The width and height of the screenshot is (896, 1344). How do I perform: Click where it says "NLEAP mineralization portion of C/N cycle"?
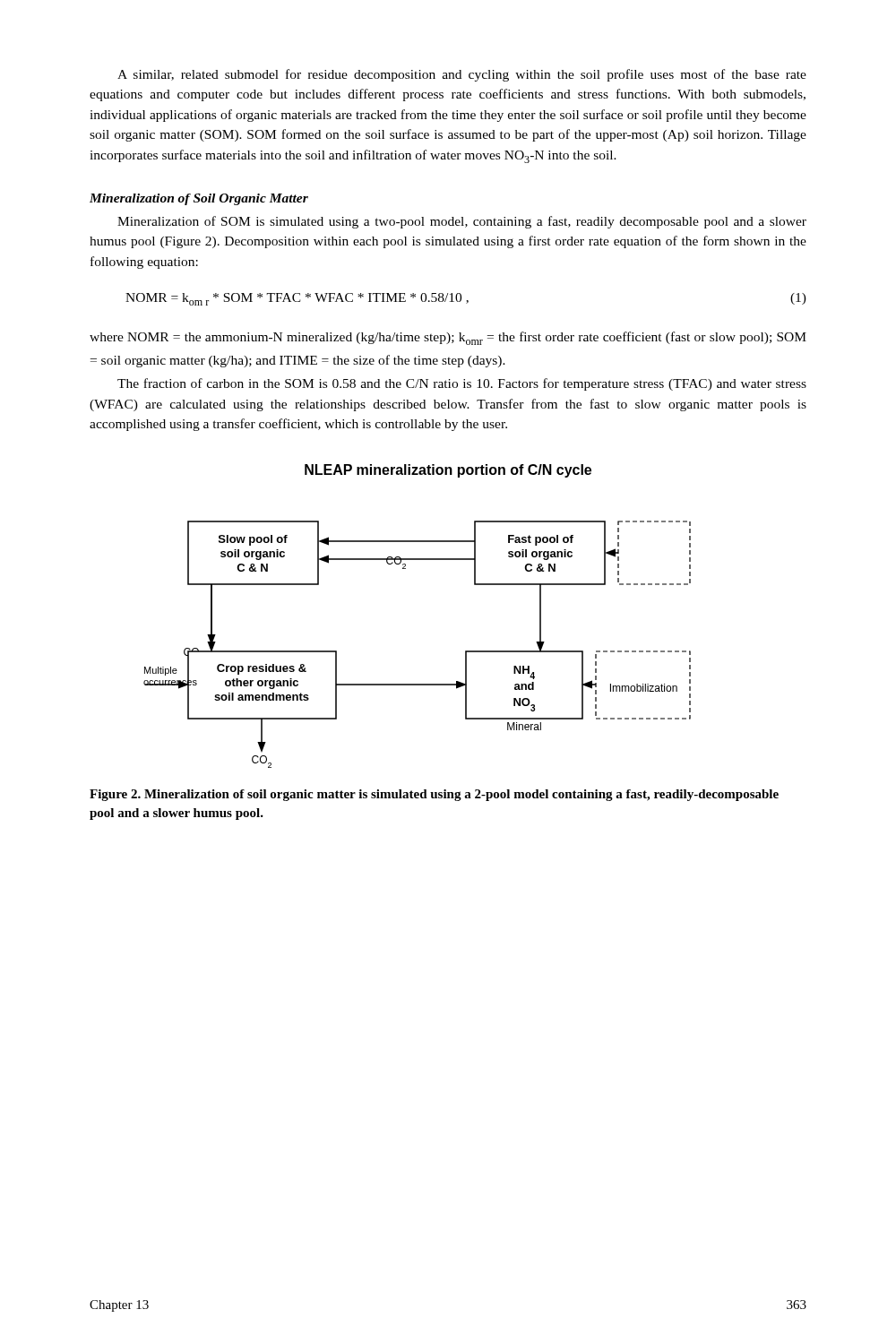point(448,470)
